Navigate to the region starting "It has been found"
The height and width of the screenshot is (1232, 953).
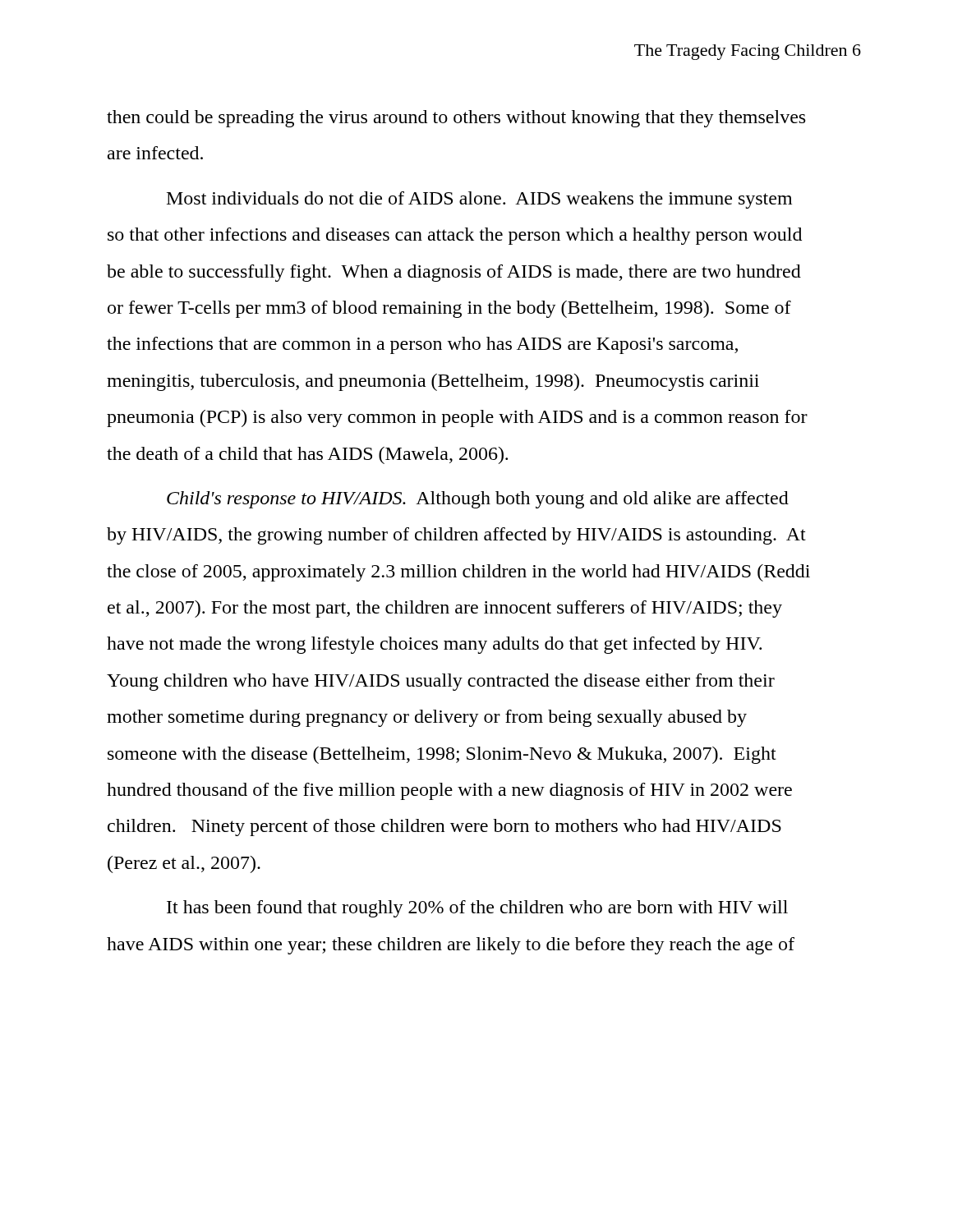pos(477,909)
